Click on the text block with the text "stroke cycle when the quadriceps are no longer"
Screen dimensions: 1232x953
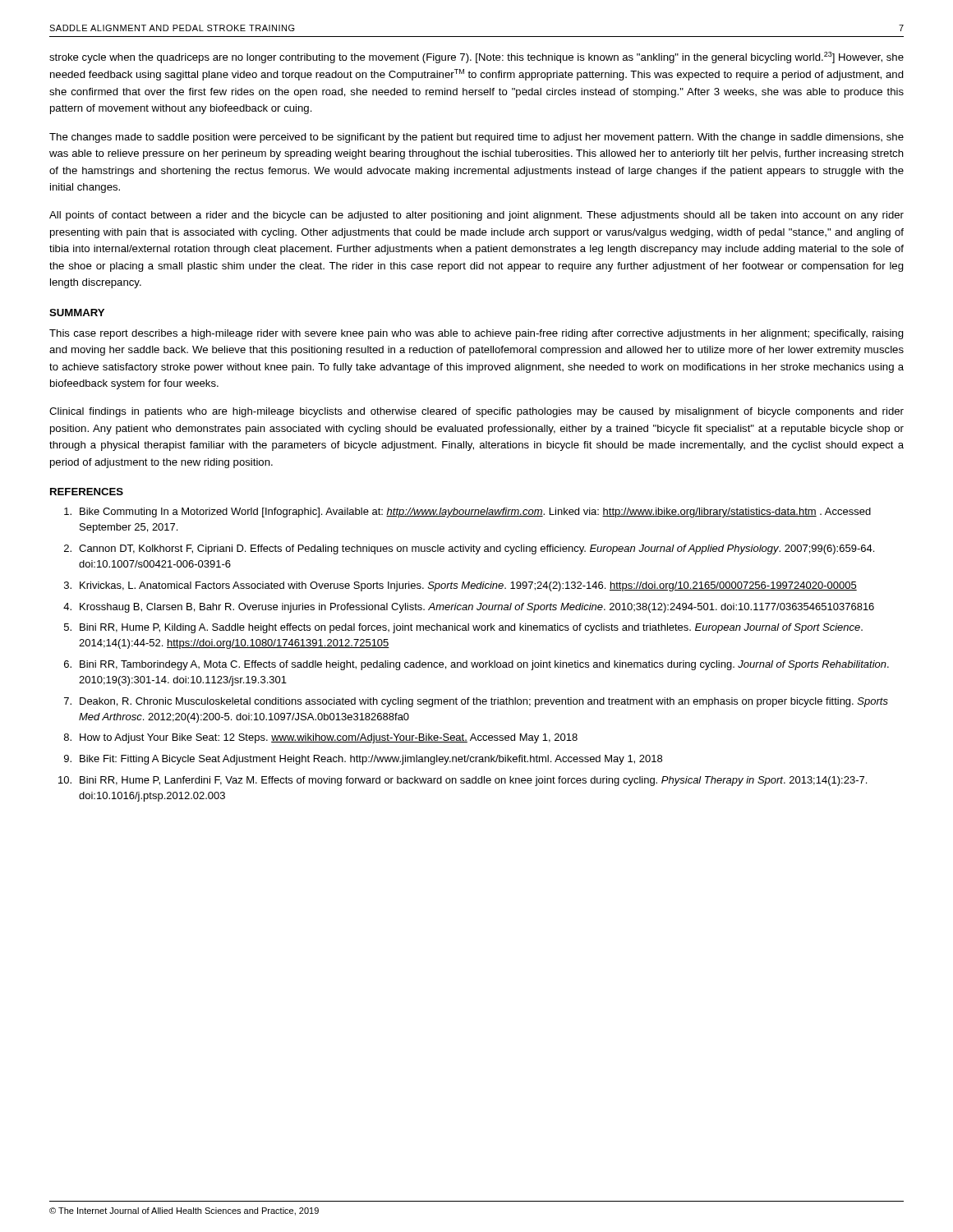click(x=476, y=82)
